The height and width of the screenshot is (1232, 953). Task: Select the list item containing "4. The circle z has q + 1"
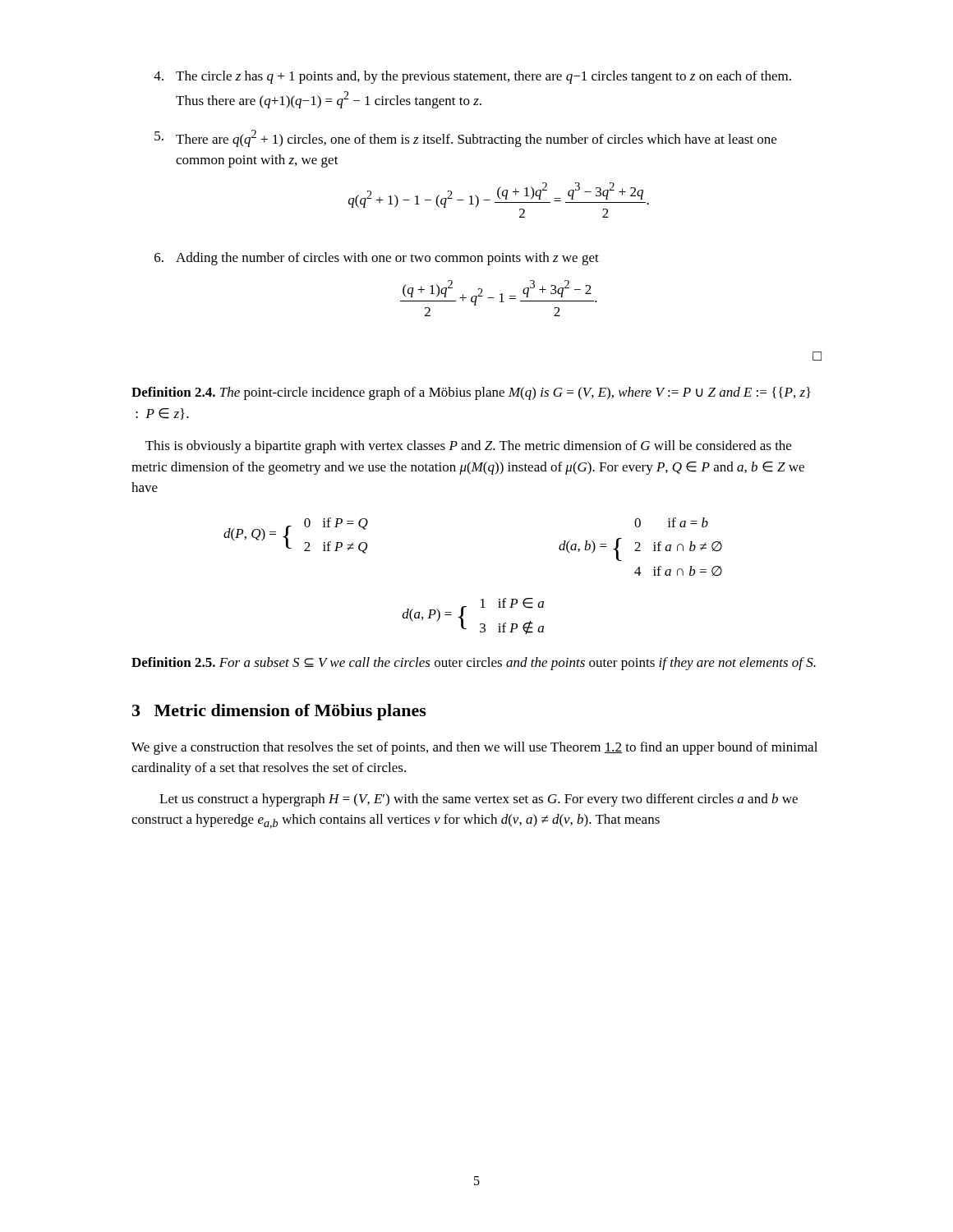pyautogui.click(x=476, y=88)
